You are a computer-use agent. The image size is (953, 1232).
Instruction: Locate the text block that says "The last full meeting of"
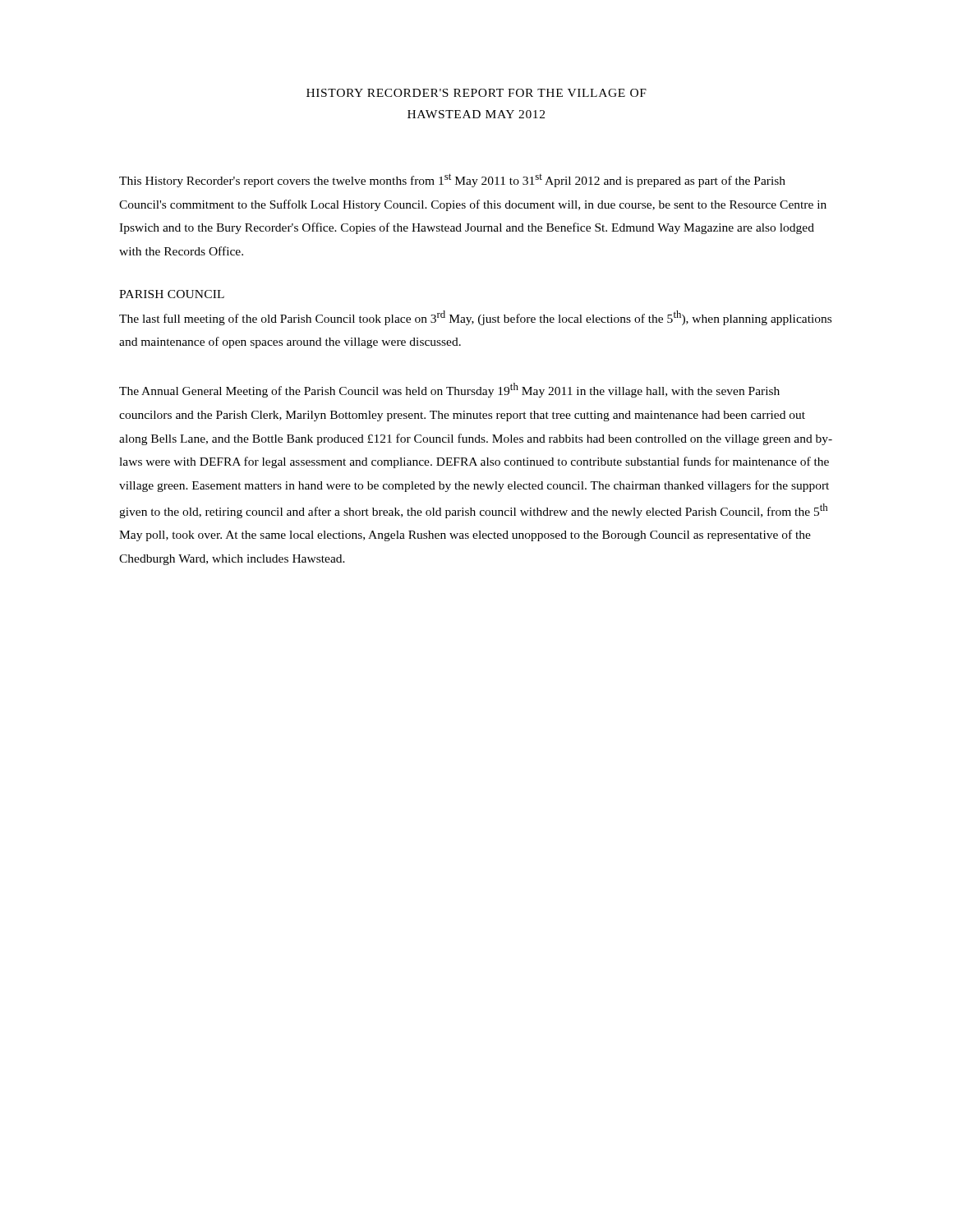[476, 328]
